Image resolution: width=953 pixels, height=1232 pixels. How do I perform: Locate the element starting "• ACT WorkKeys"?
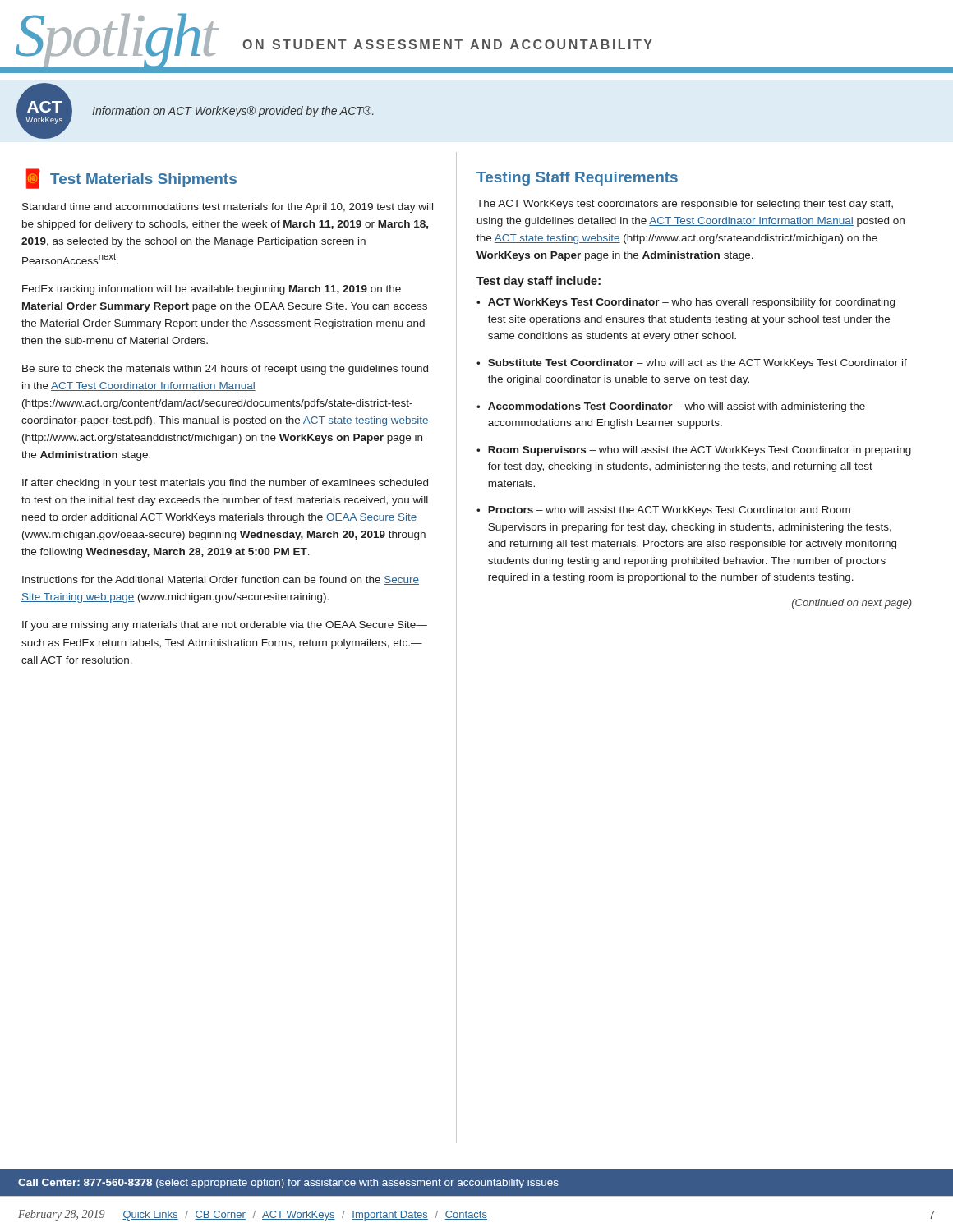(x=694, y=319)
